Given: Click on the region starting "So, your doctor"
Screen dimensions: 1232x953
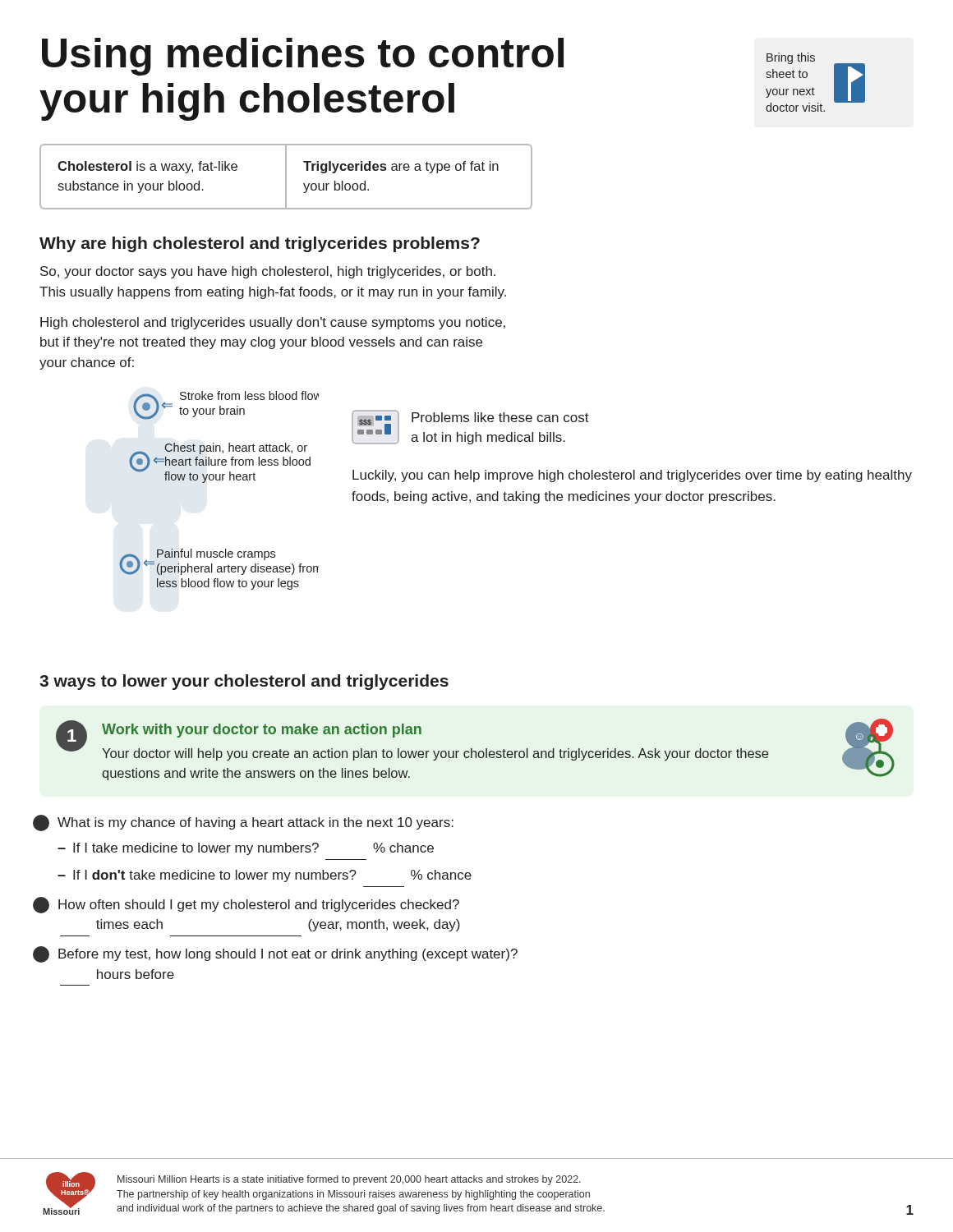Looking at the screenshot, I should [273, 282].
